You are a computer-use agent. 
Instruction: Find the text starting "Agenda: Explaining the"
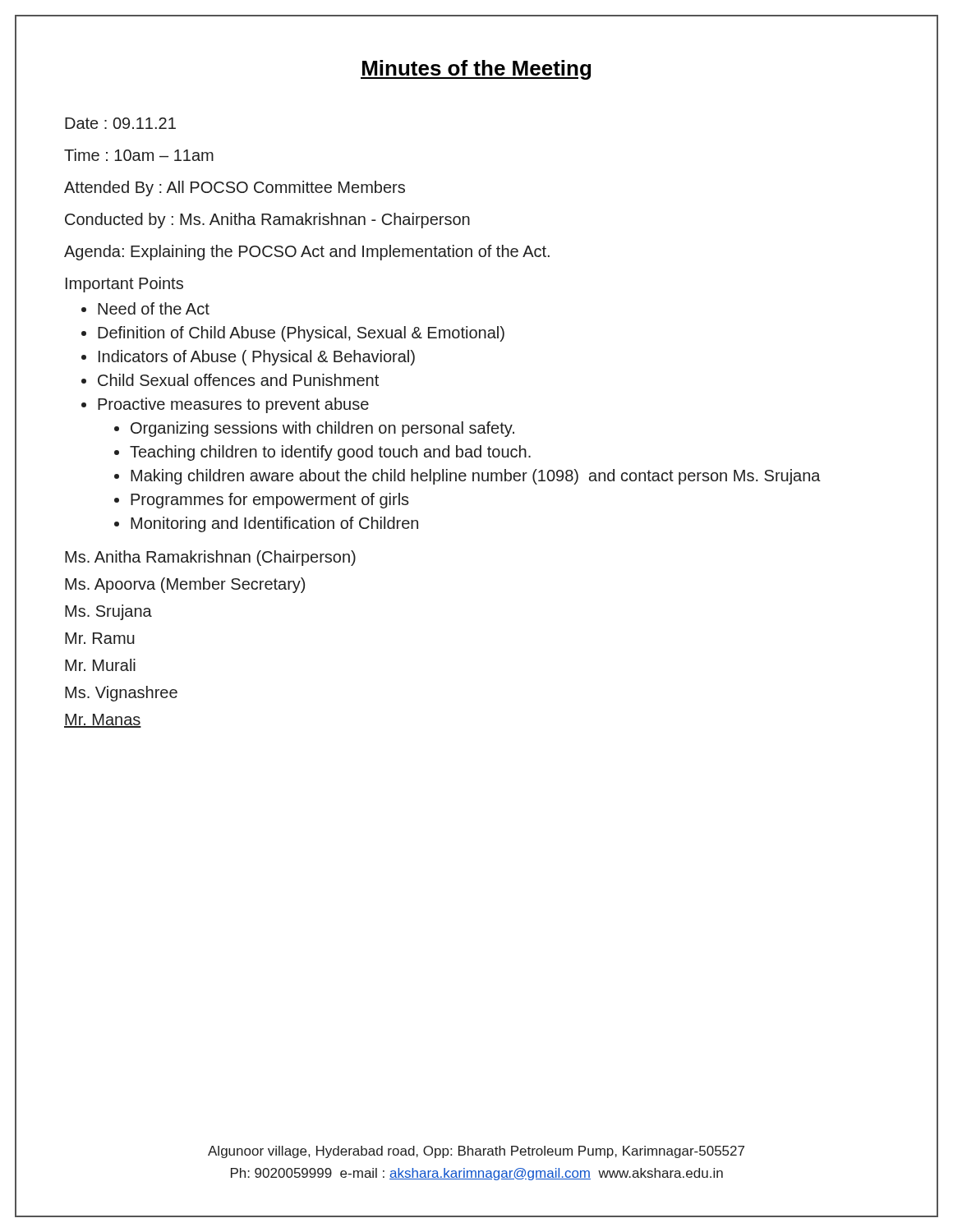(307, 251)
